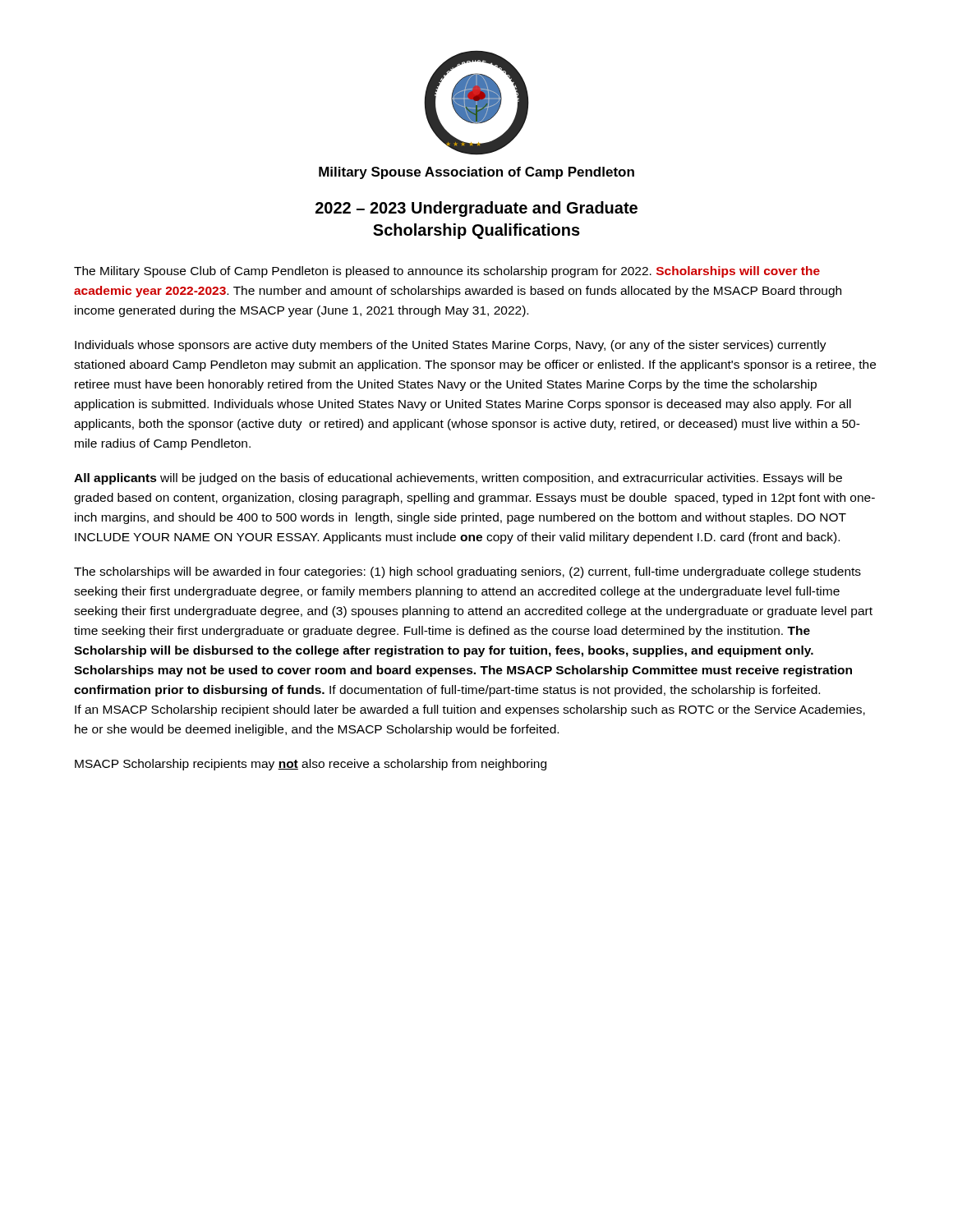Select the text block that reads "Individuals whose sponsors"
The image size is (953, 1232).
[475, 394]
